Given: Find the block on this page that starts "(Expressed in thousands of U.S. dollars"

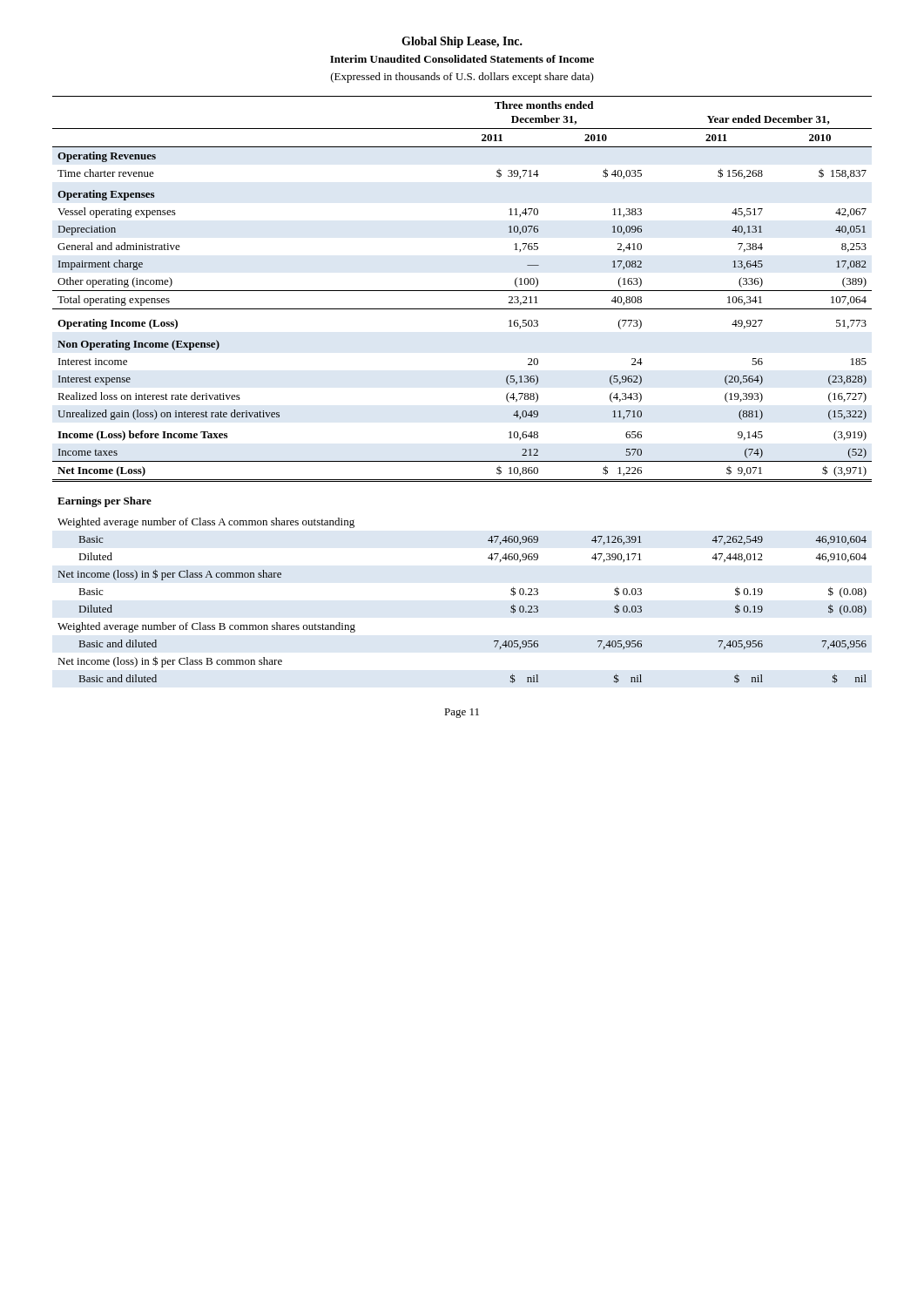Looking at the screenshot, I should point(462,76).
